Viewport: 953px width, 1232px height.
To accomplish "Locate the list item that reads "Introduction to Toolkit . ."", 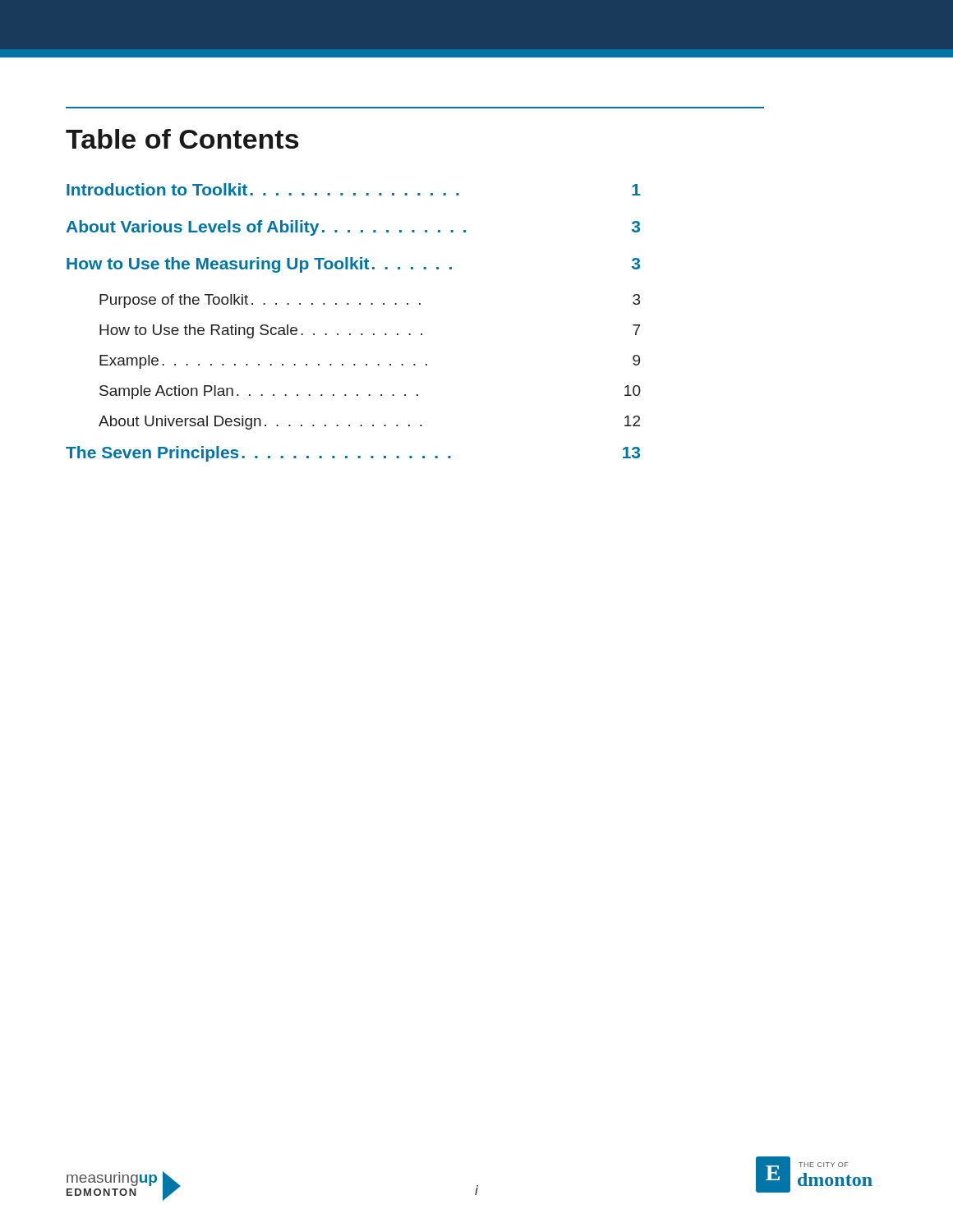I will point(353,190).
